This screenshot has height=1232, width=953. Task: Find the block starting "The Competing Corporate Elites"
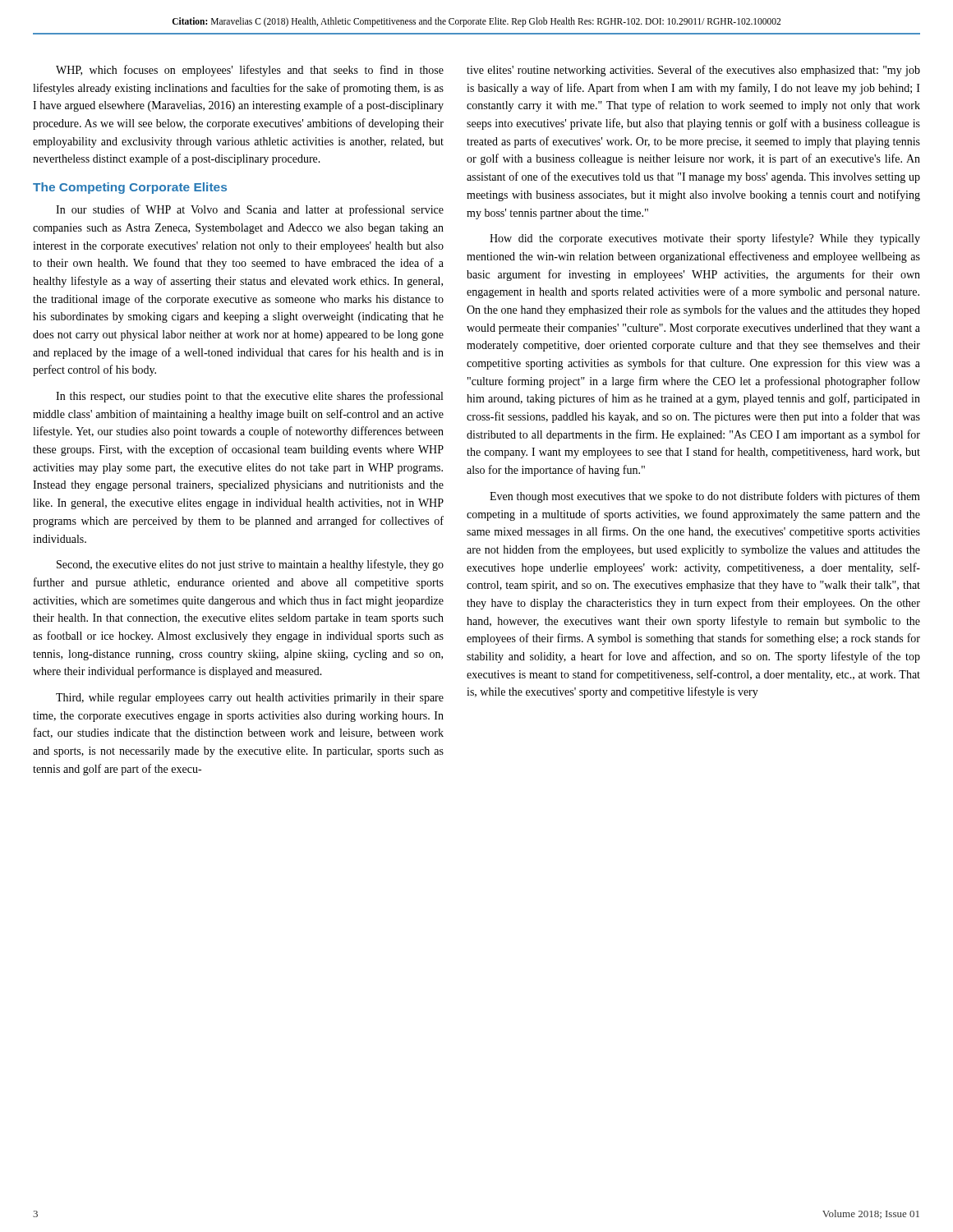coord(130,187)
